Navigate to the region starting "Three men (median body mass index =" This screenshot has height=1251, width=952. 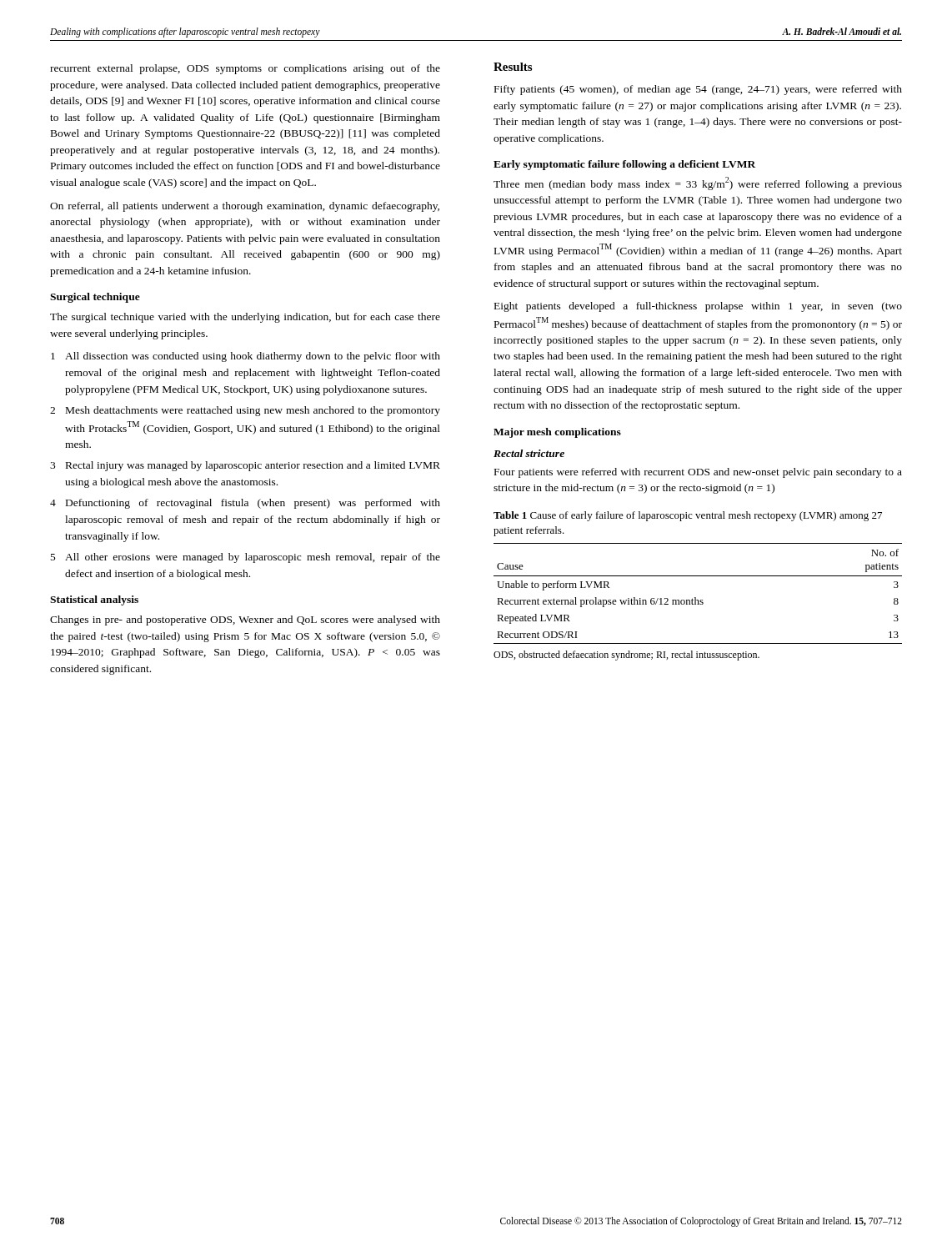tap(698, 233)
